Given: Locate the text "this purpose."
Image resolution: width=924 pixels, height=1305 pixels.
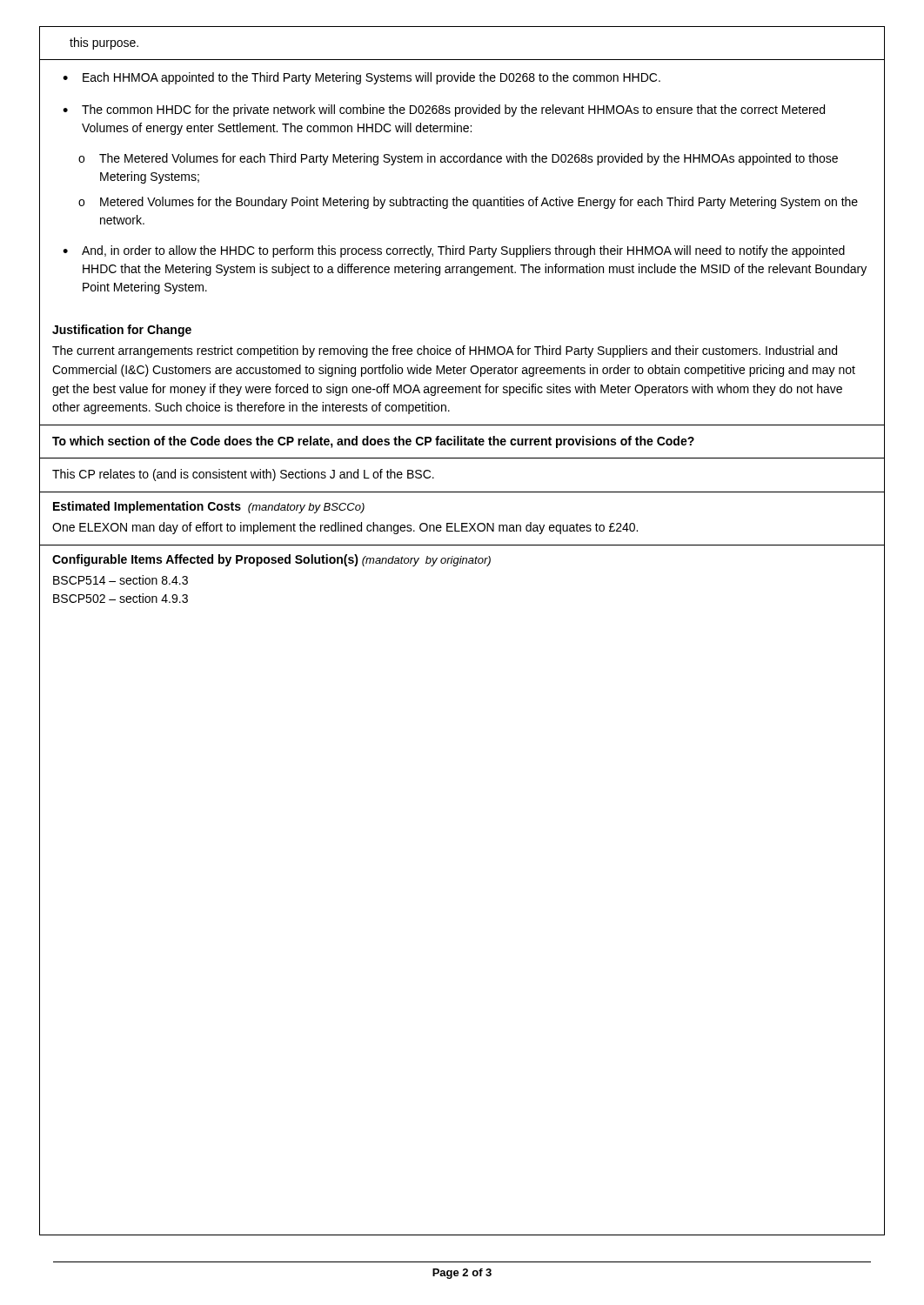Looking at the screenshot, I should pyautogui.click(x=104, y=43).
